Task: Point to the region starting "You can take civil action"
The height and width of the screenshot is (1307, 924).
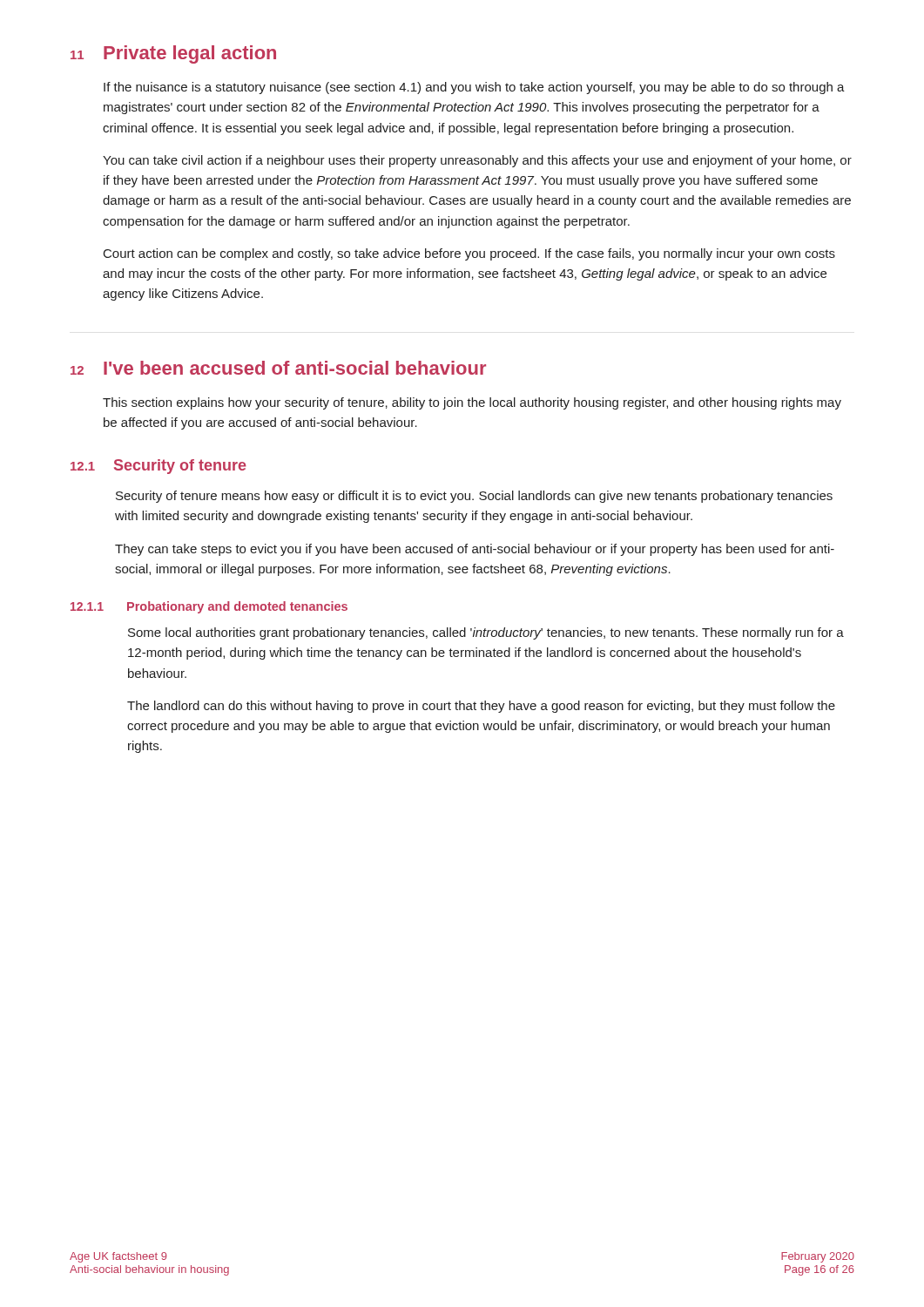Action: click(x=477, y=190)
